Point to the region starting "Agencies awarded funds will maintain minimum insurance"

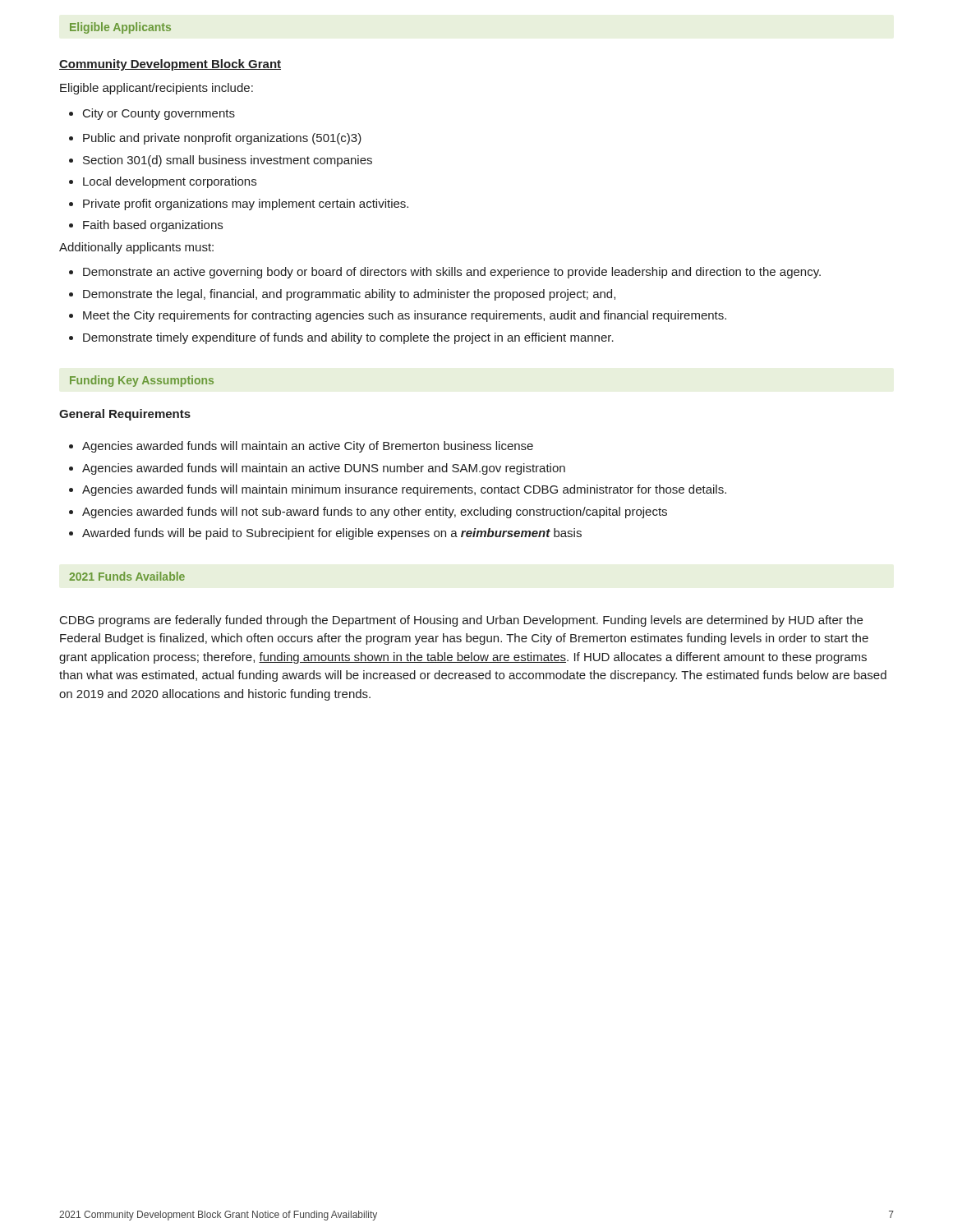pos(476,490)
